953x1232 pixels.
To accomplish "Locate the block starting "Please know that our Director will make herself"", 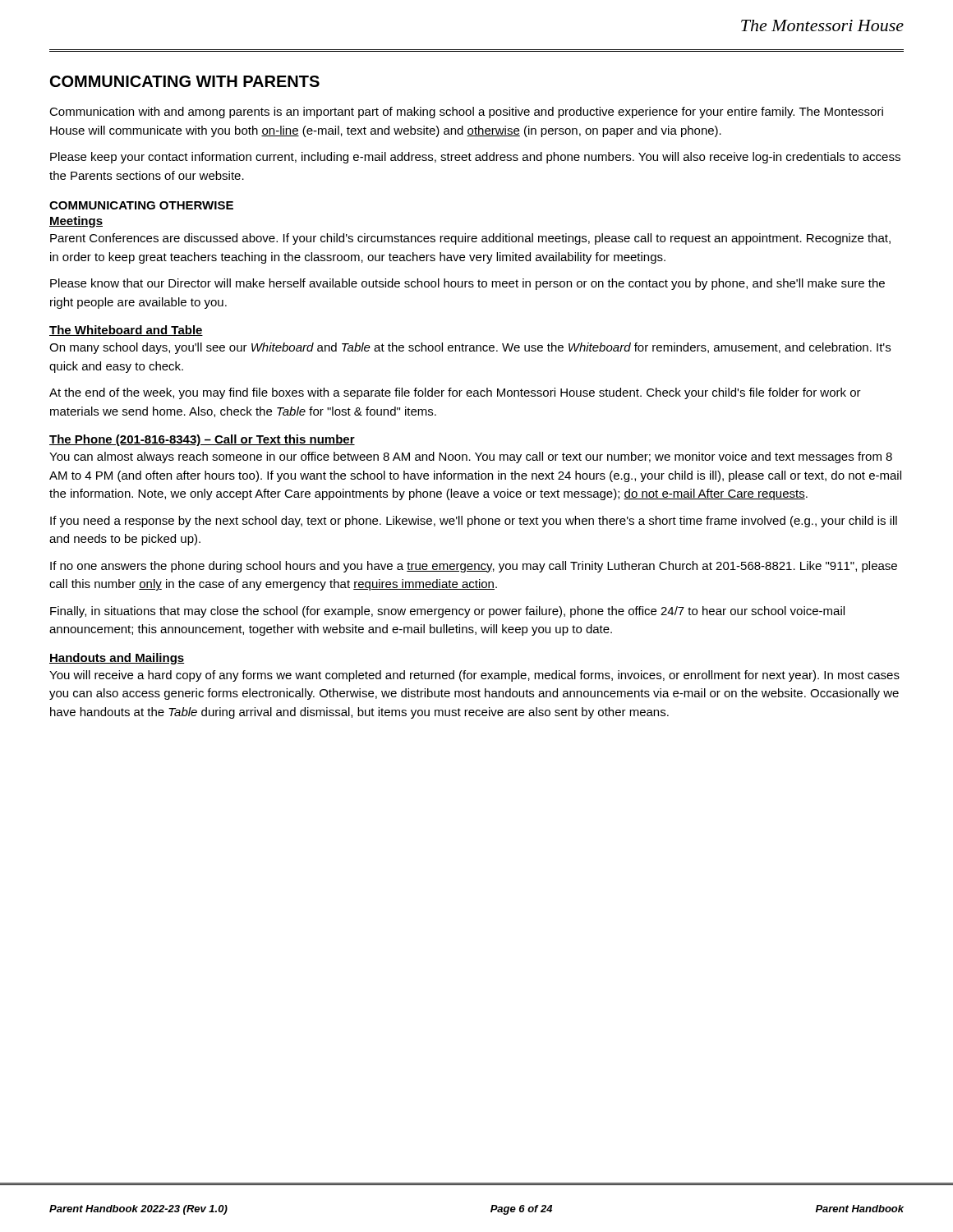I will (467, 292).
